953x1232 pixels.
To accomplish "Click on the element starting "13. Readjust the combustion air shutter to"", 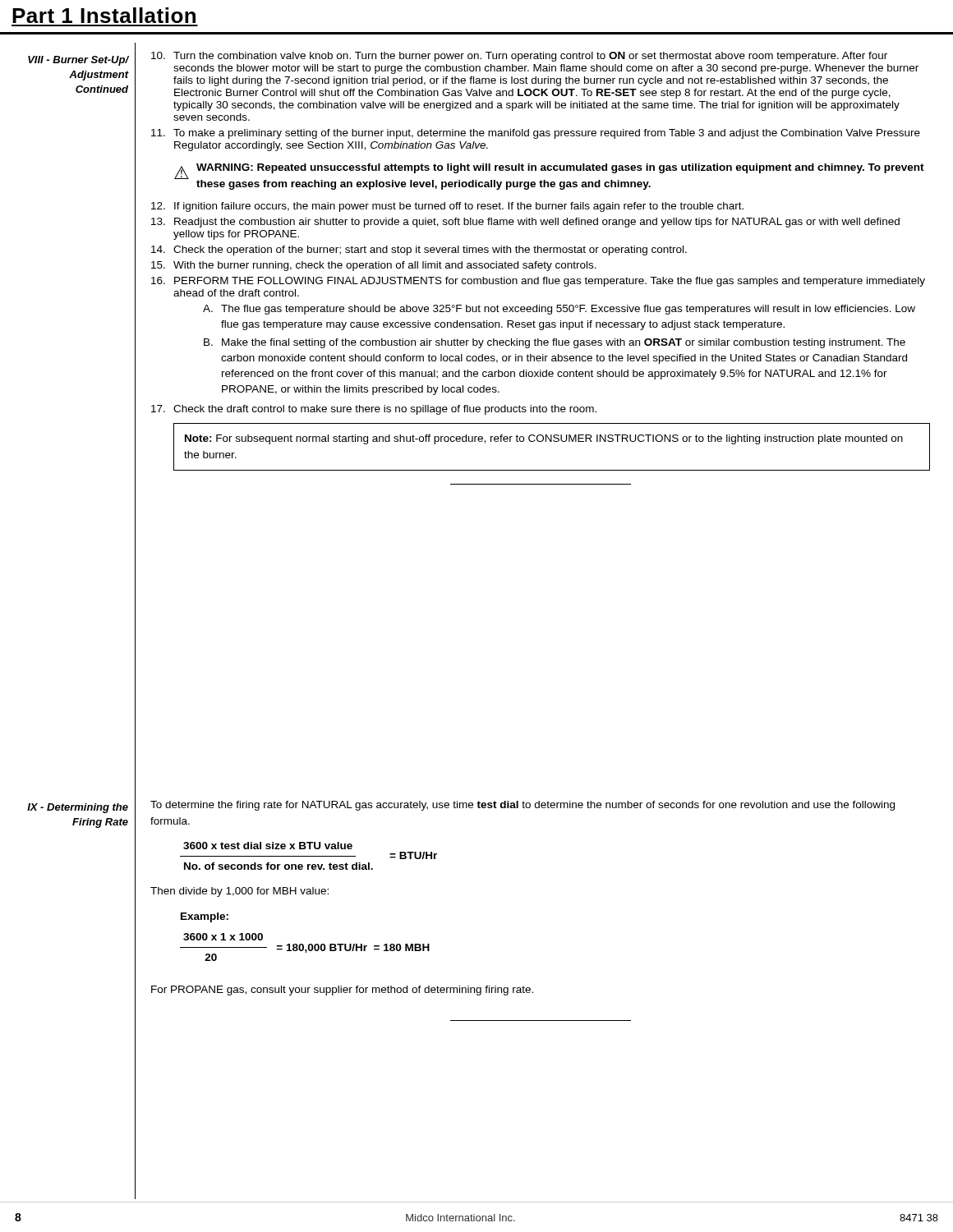I will point(540,228).
